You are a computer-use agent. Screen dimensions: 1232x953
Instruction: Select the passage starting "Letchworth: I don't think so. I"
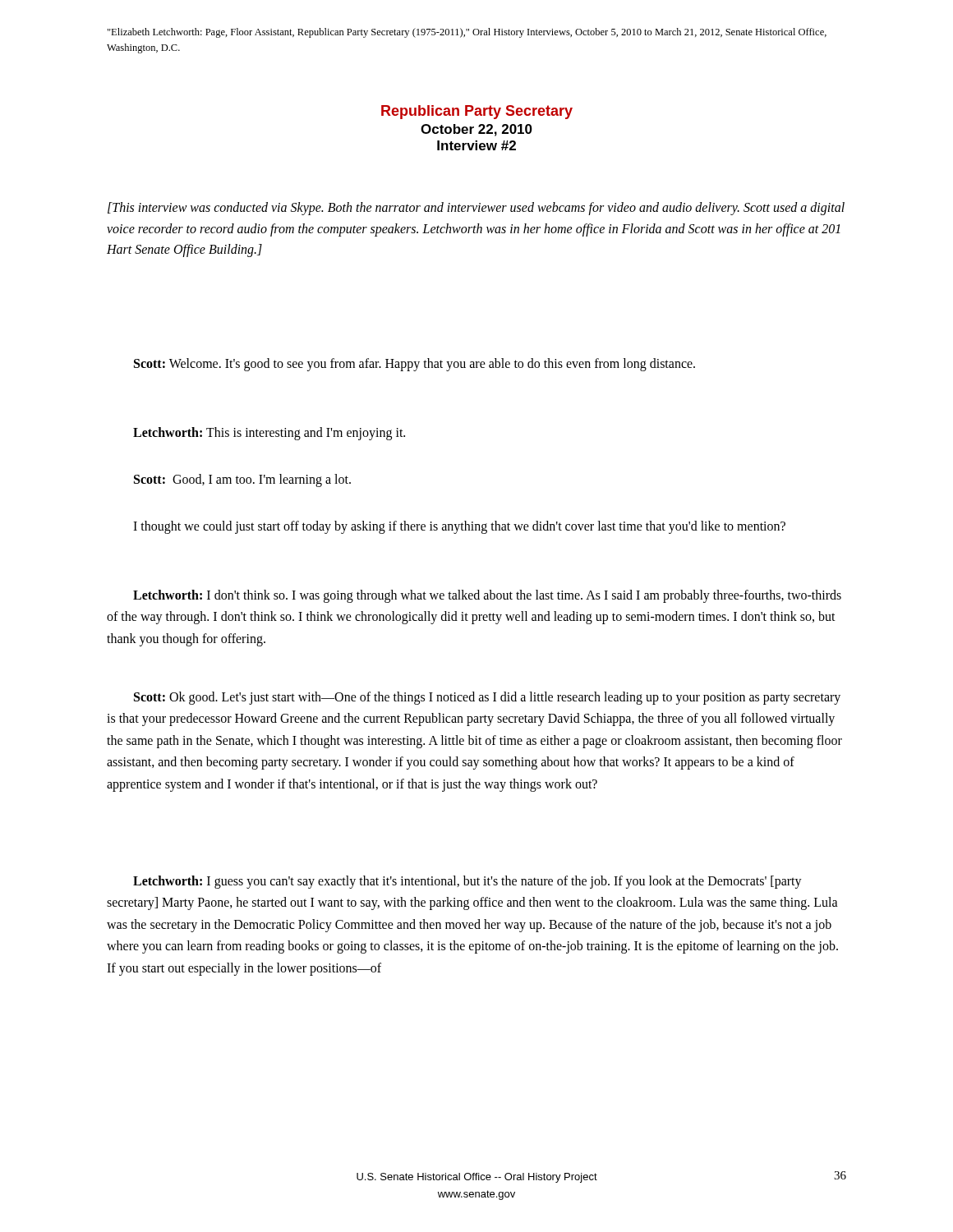point(476,617)
